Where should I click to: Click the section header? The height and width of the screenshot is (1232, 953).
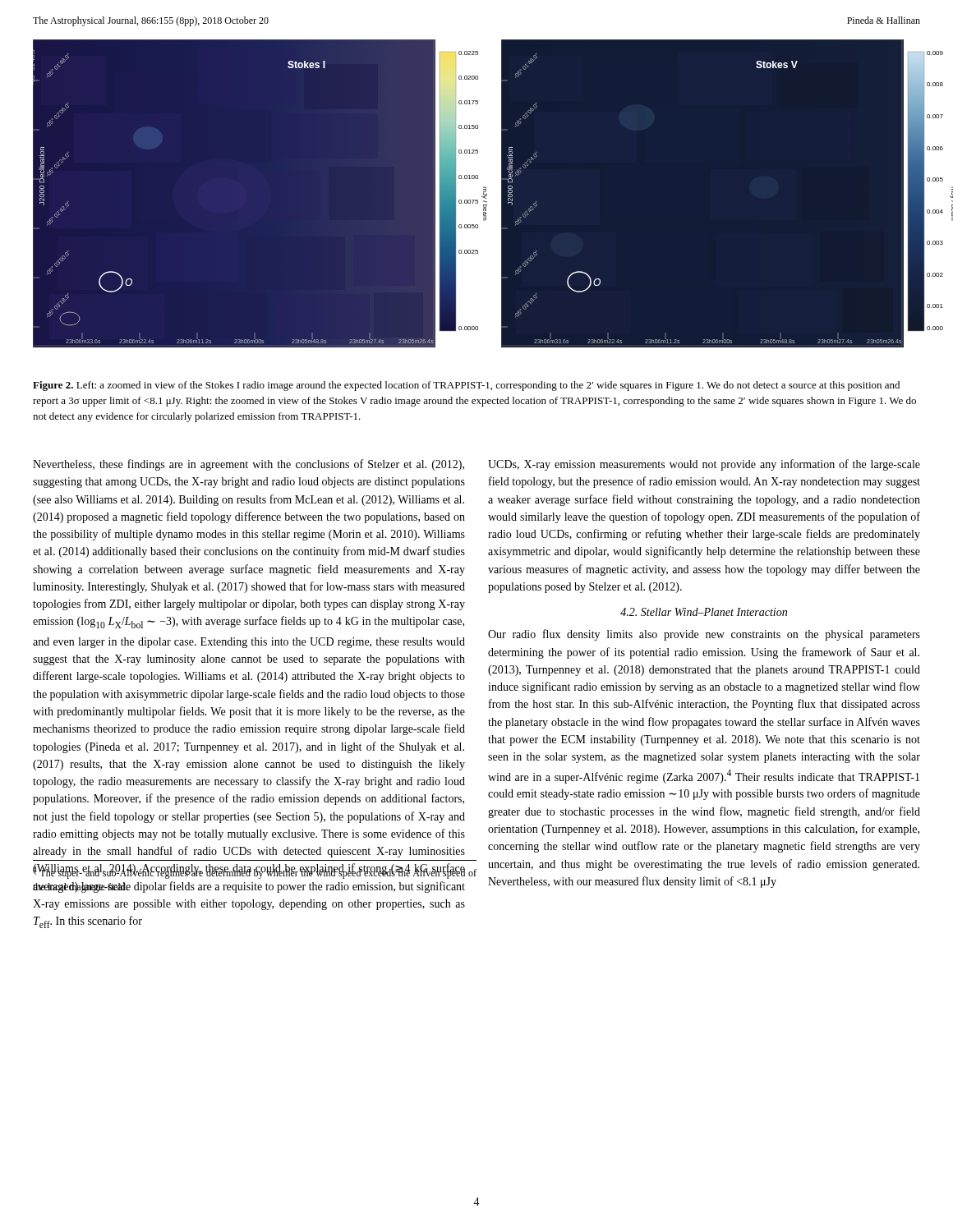[704, 612]
